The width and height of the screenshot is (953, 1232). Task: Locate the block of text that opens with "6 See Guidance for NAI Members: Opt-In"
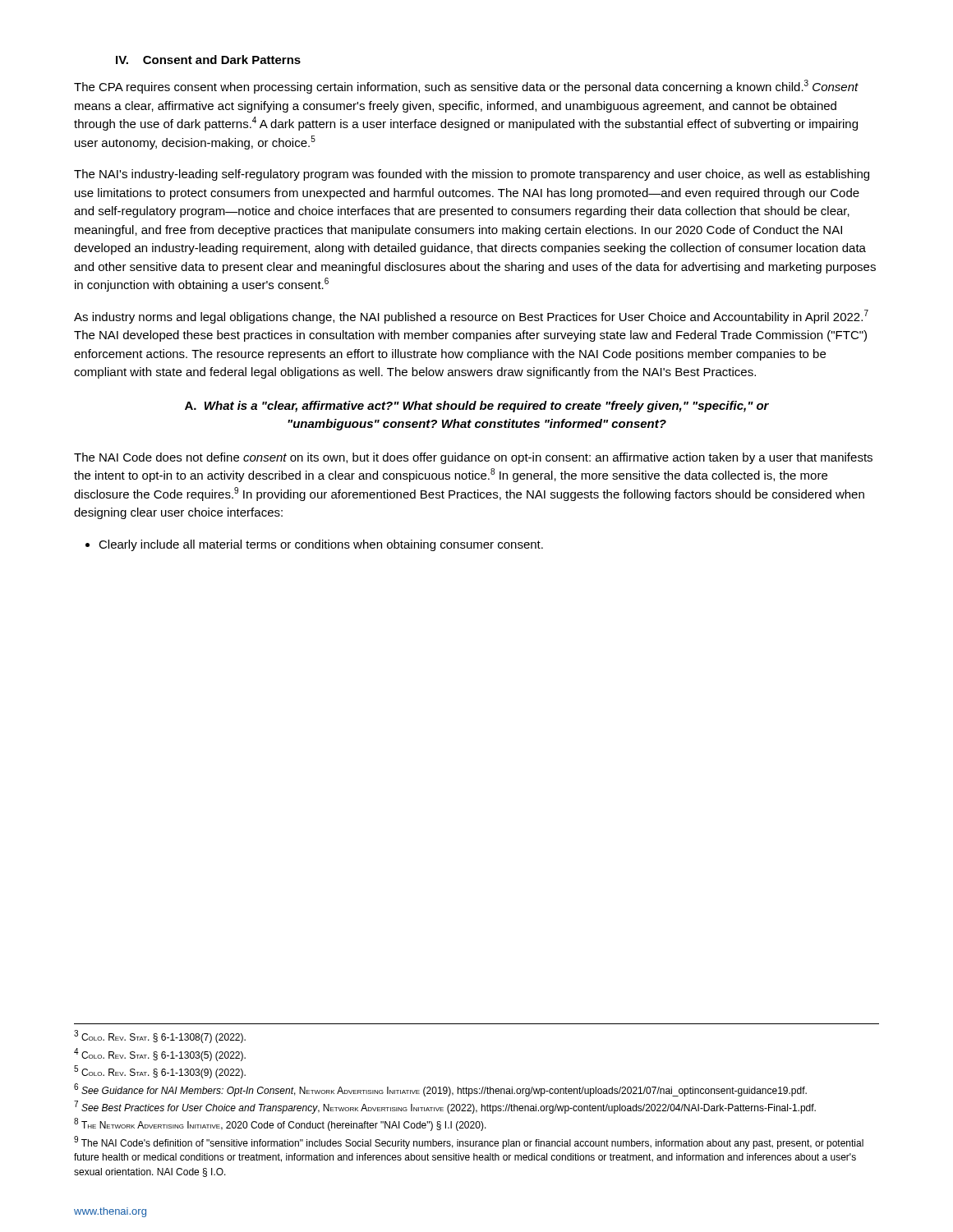click(441, 1090)
